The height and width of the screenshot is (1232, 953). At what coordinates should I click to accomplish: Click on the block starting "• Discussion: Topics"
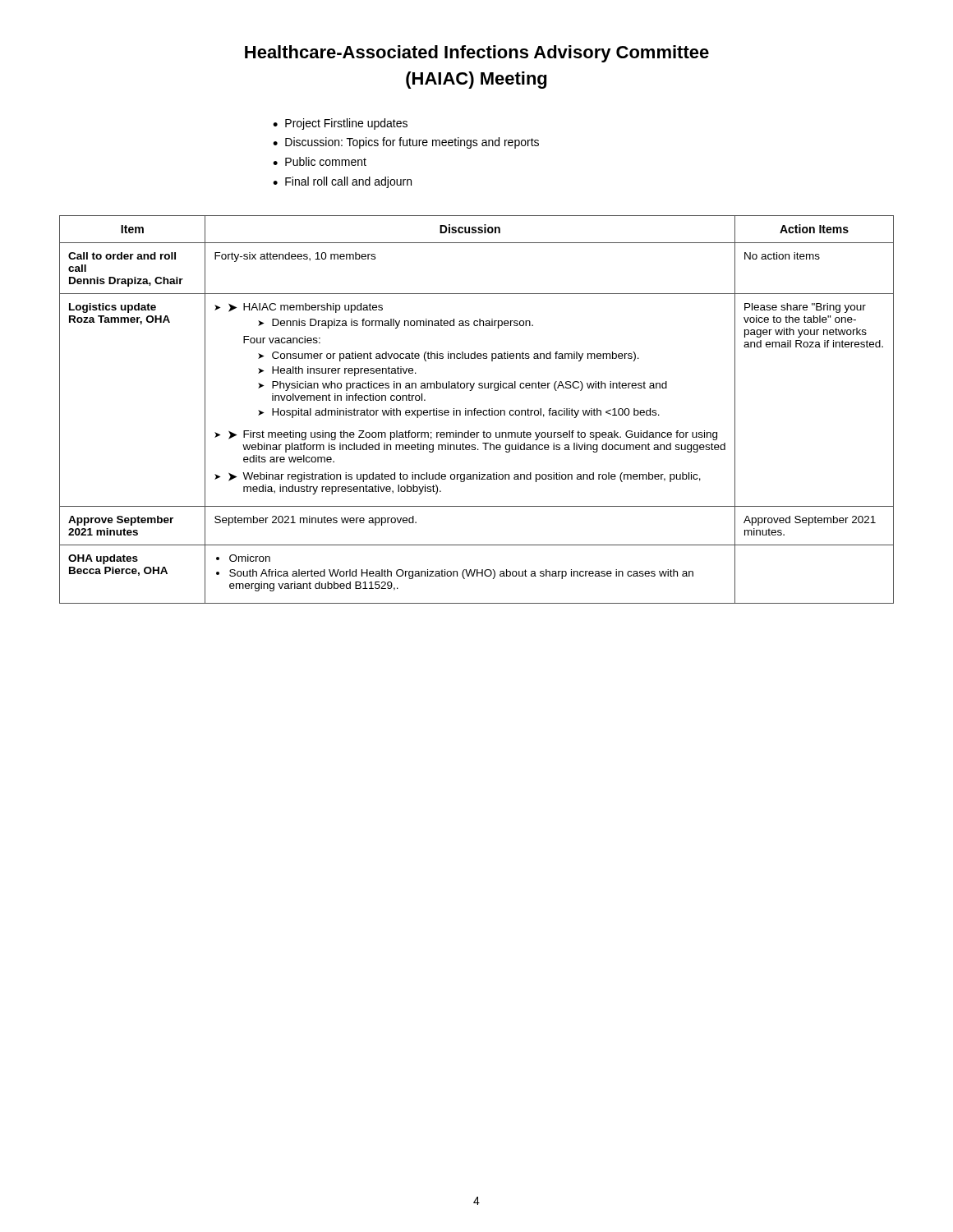pos(406,145)
